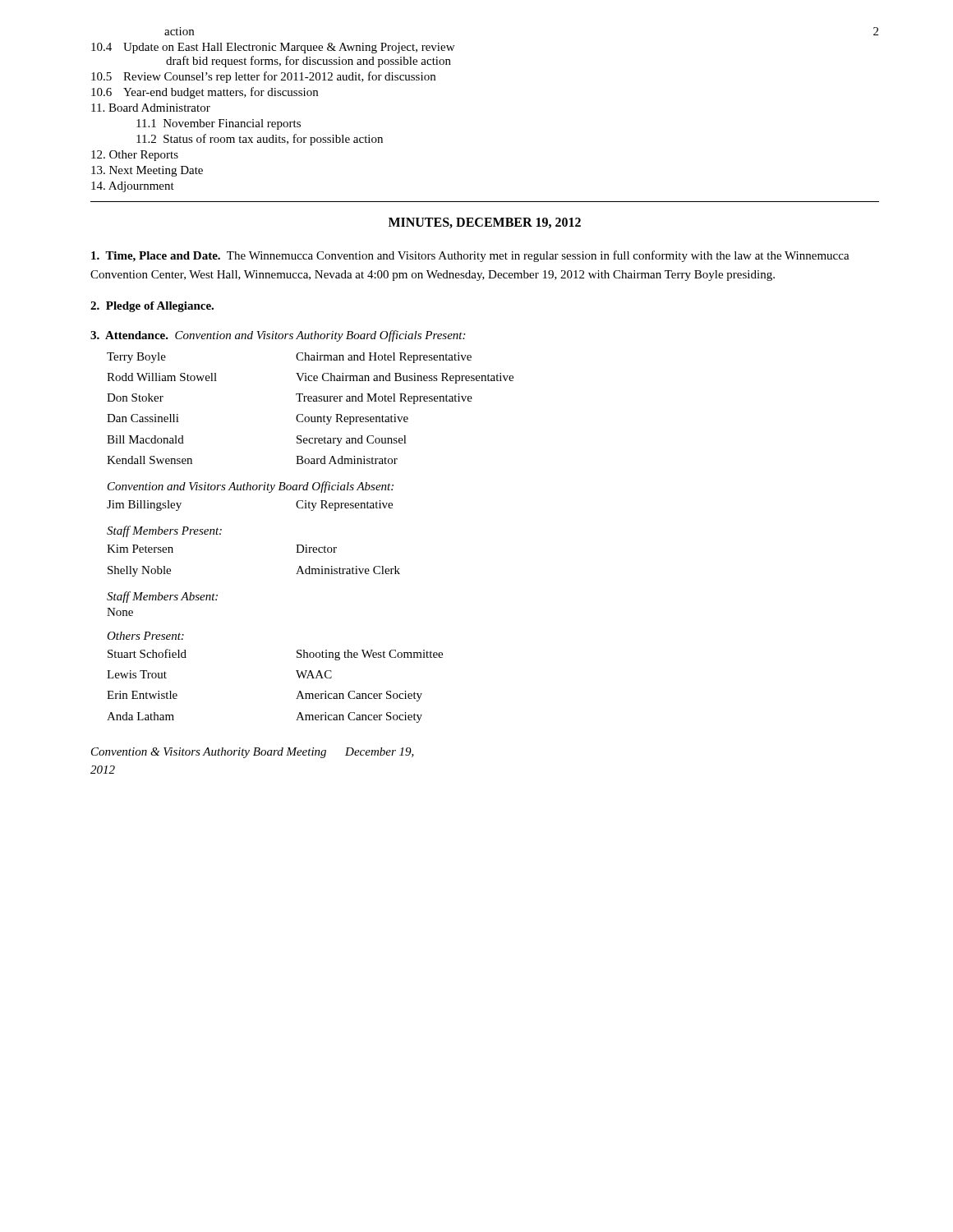Click on the text block starting "Time, Place and Date. The"
Screen dimensions: 1232x953
pos(470,265)
